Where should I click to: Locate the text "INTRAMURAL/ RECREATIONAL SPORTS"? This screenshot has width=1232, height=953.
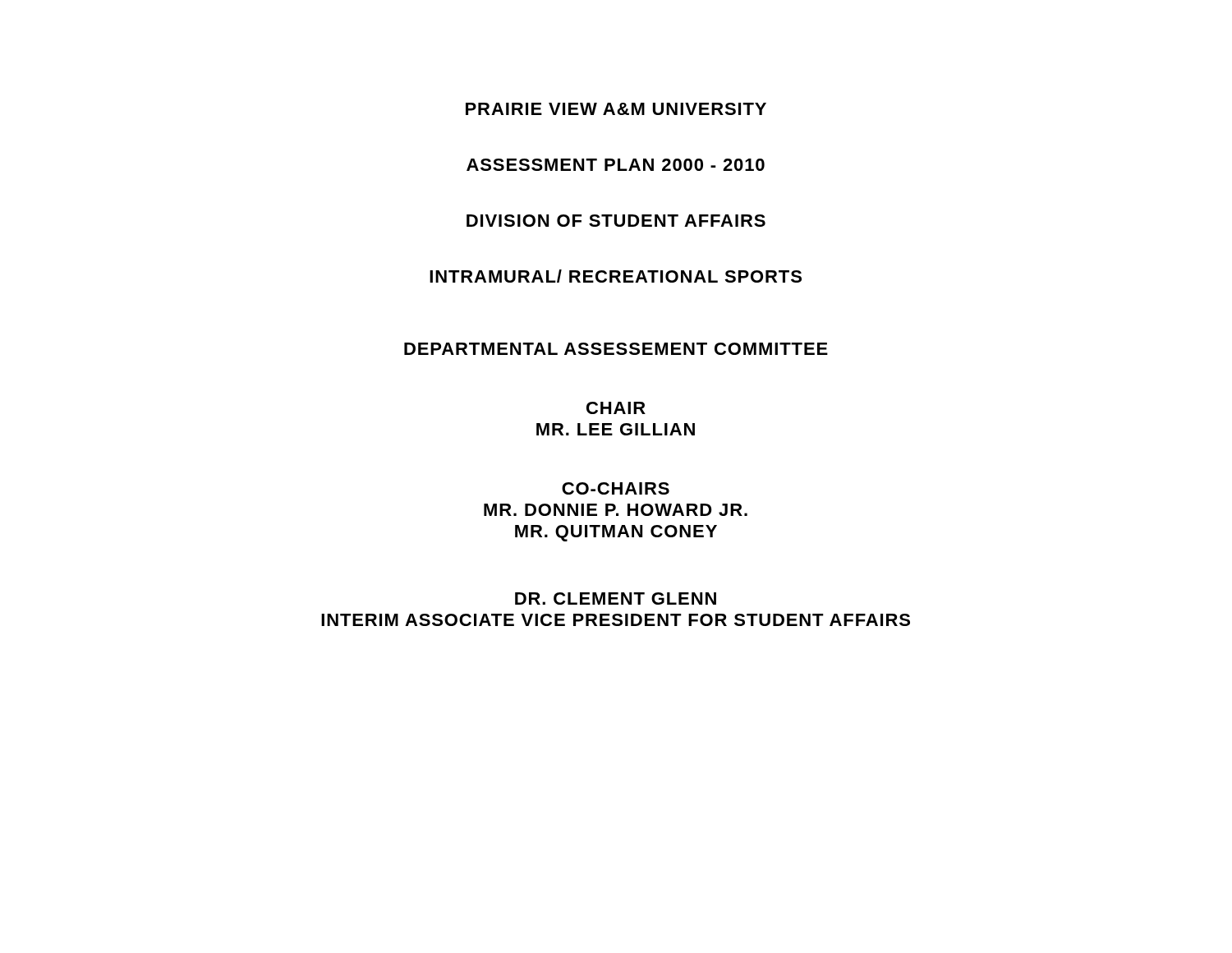(x=616, y=277)
